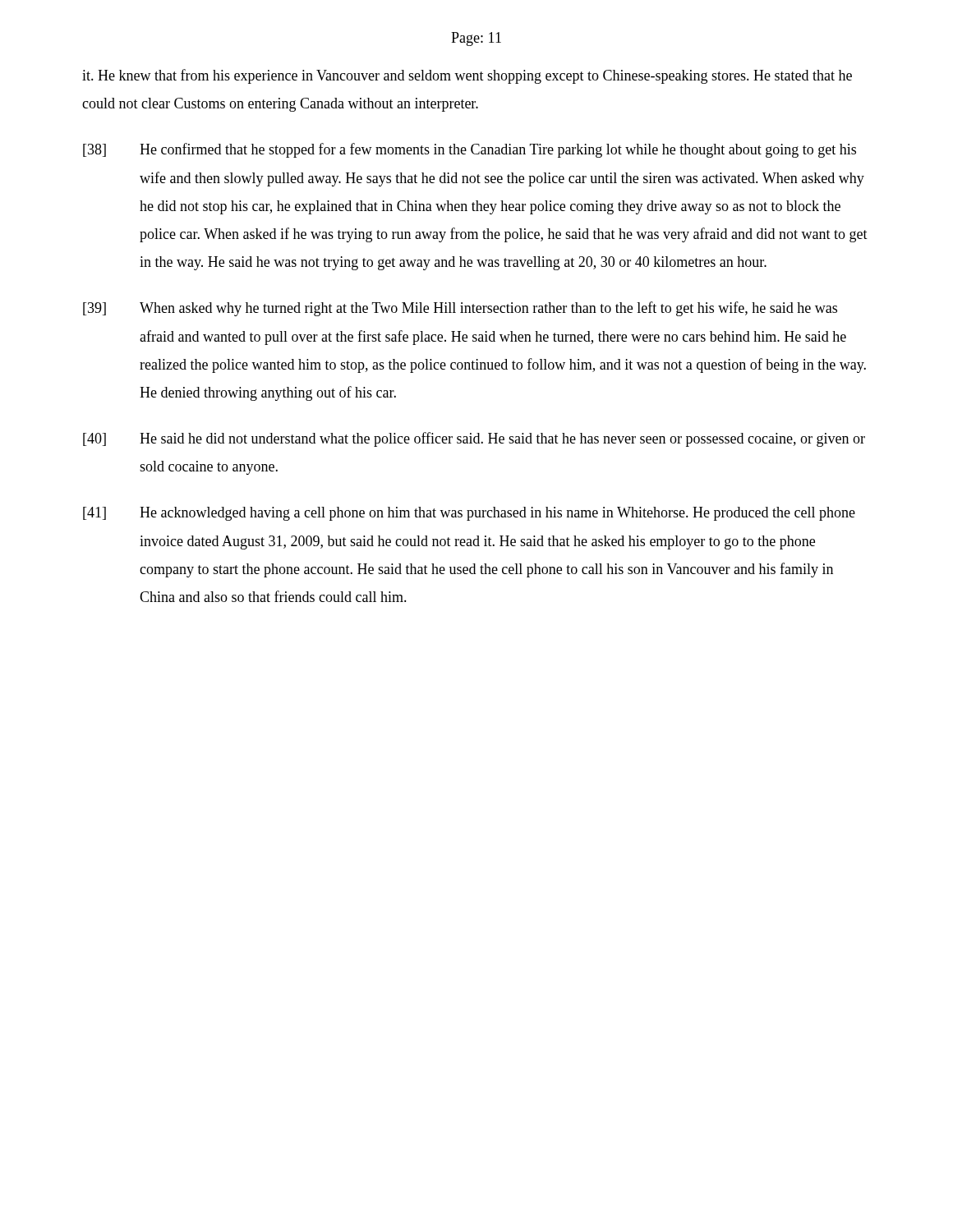
Task: Click on the text block that says "[39] When asked why he"
Action: [476, 350]
